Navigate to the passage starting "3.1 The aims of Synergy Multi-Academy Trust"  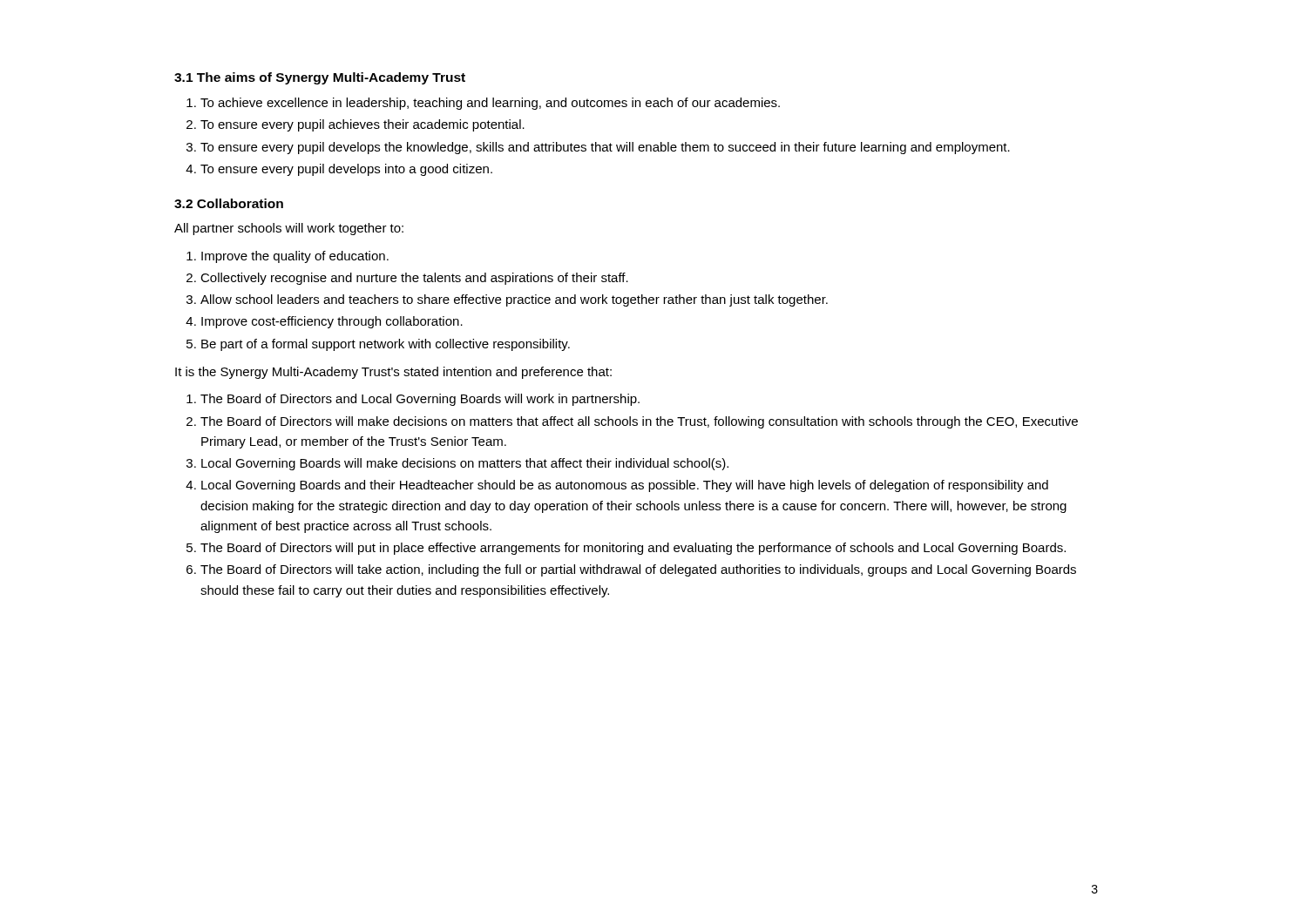tap(320, 77)
